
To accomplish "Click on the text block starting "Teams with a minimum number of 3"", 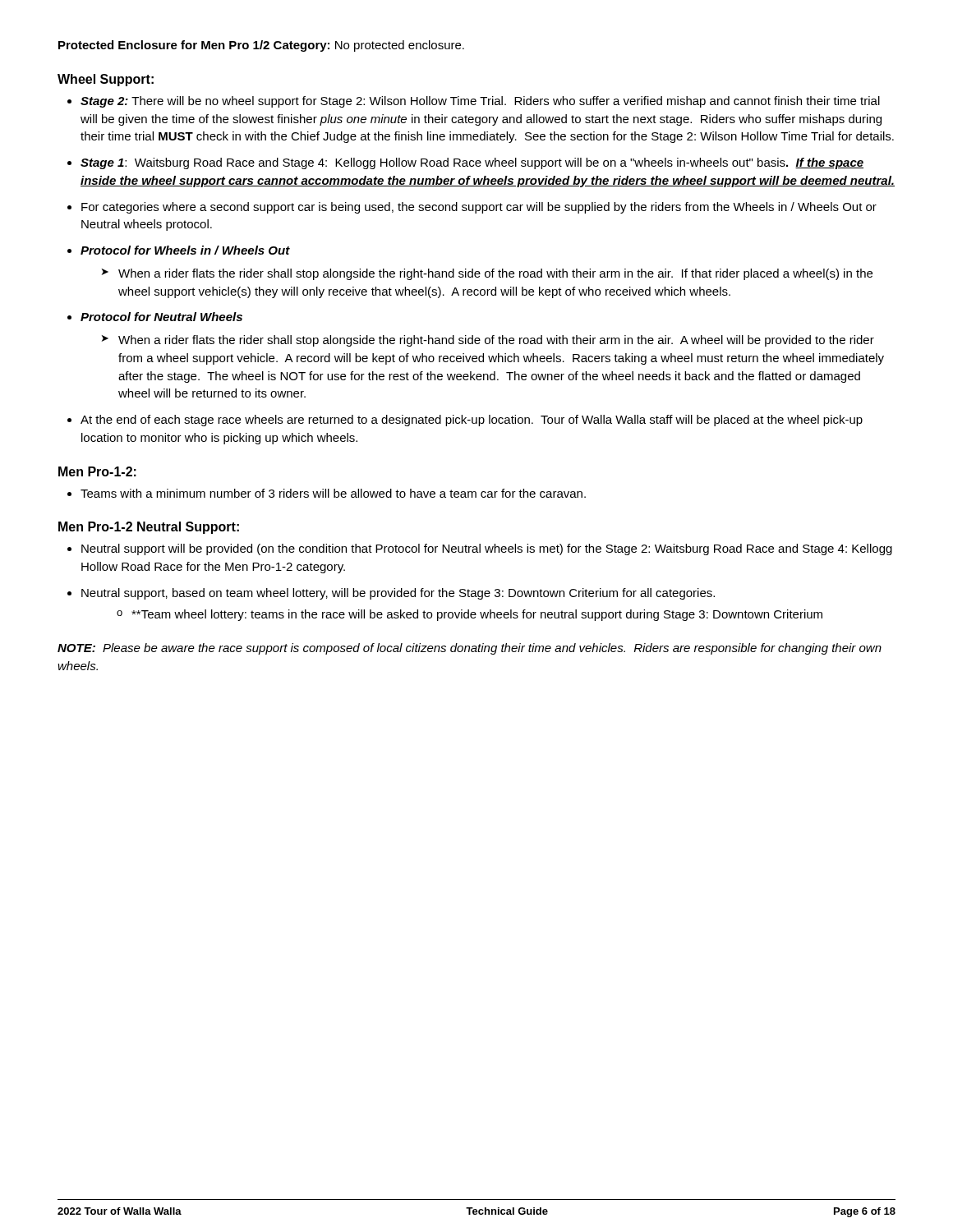I will tap(334, 493).
